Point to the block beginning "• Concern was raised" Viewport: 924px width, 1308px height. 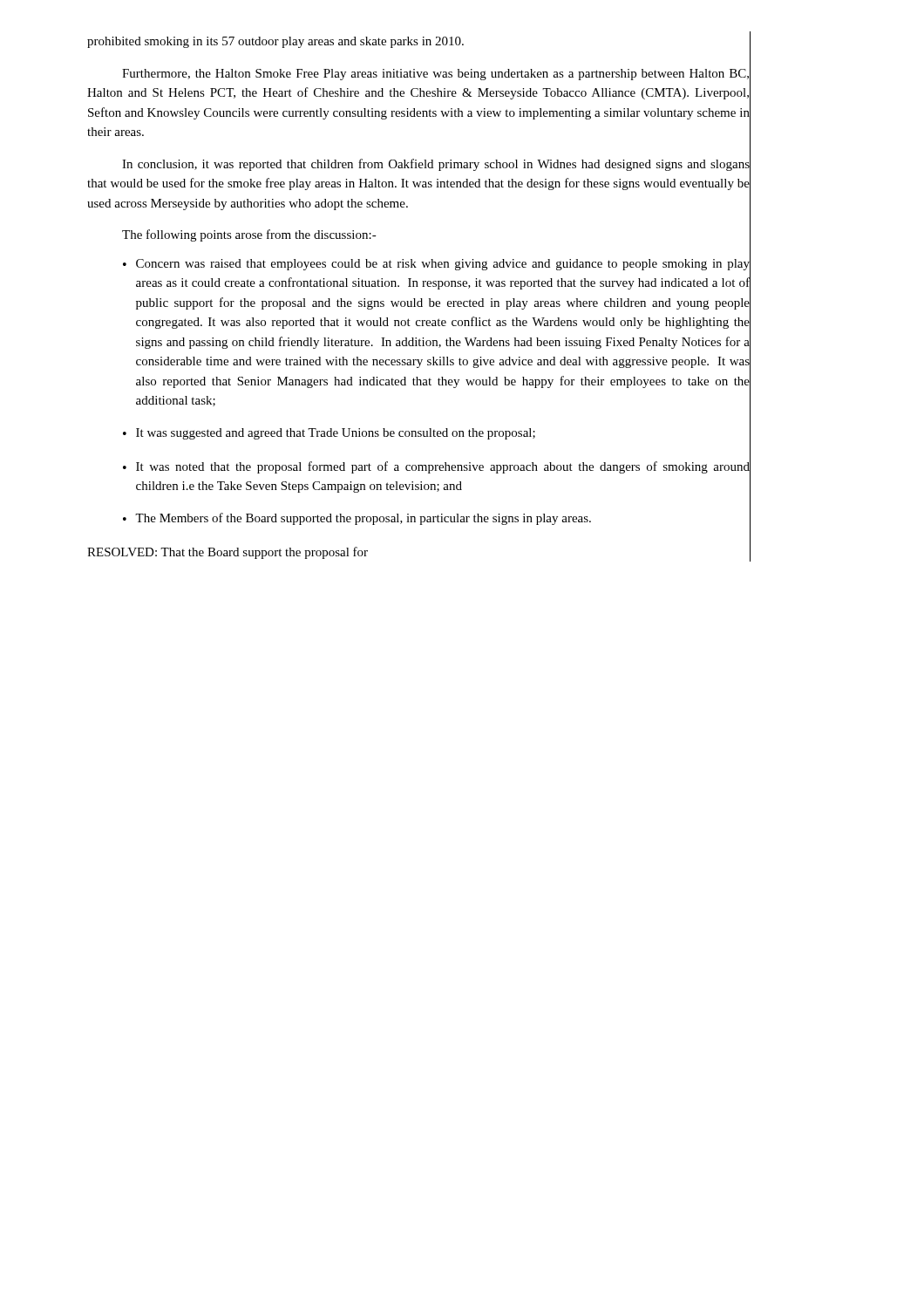point(436,332)
